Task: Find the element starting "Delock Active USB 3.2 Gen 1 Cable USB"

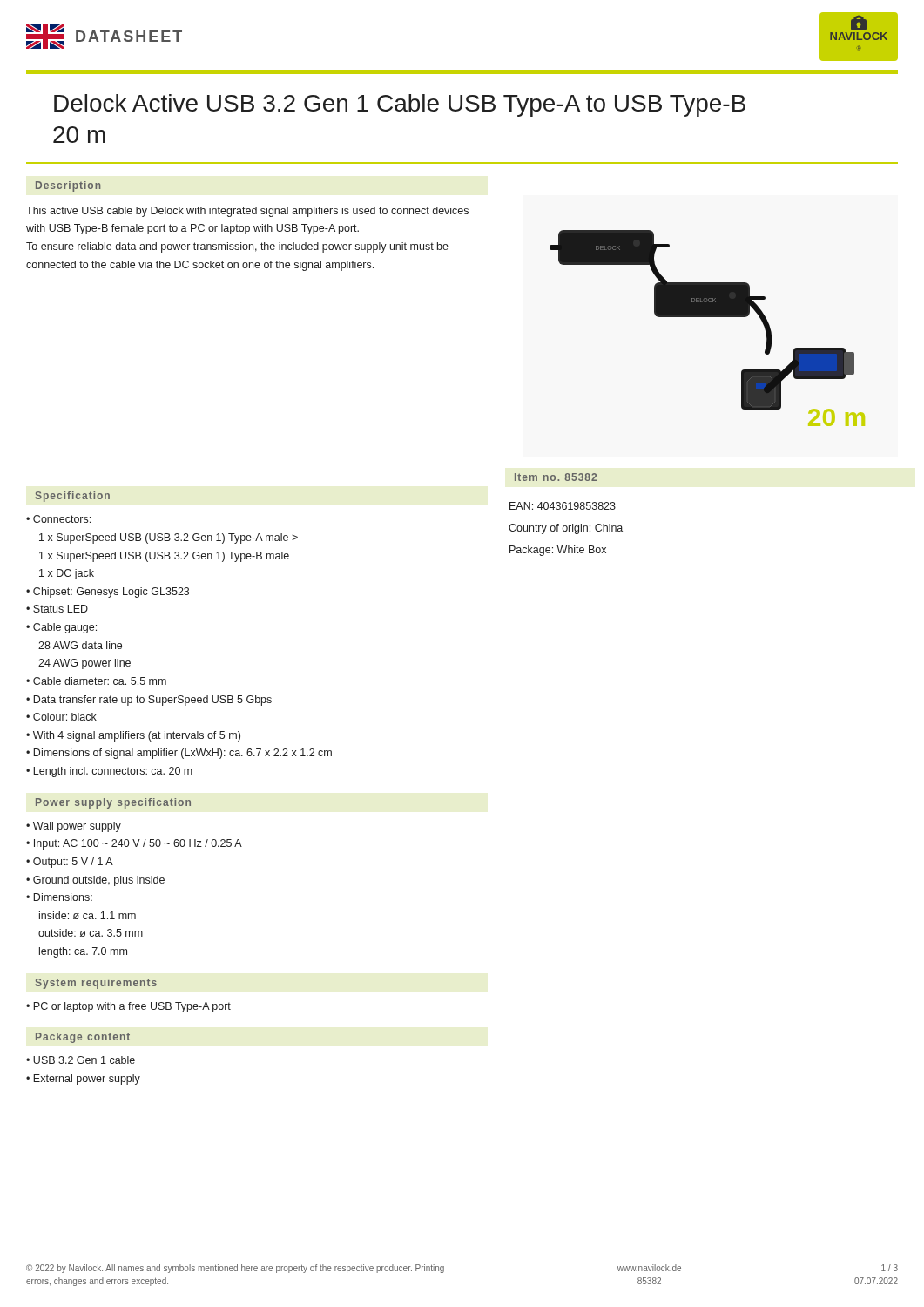Action: (462, 120)
